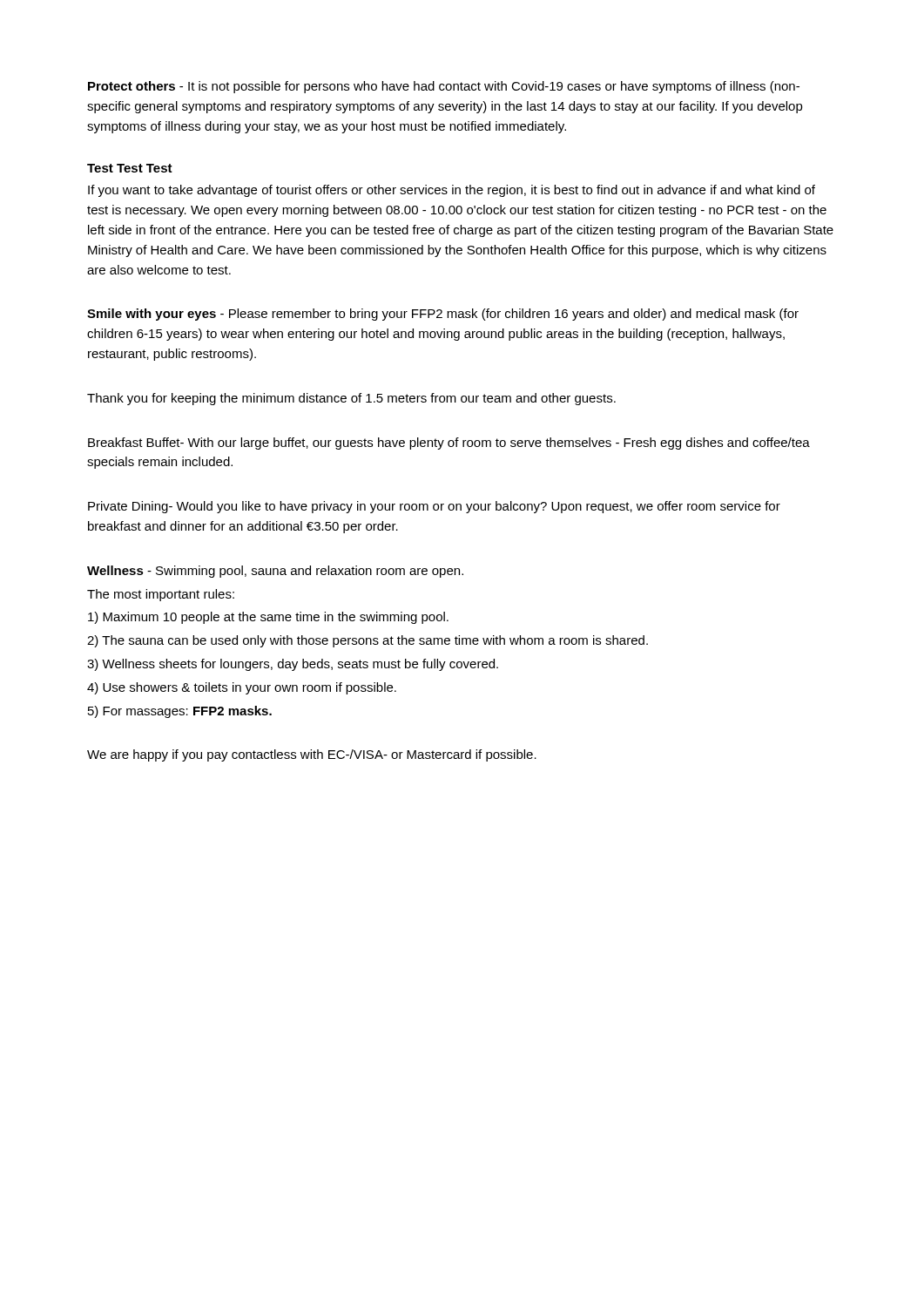The width and height of the screenshot is (924, 1307).
Task: Click on the section header that reads "Test Test Test"
Action: pyautogui.click(x=130, y=168)
